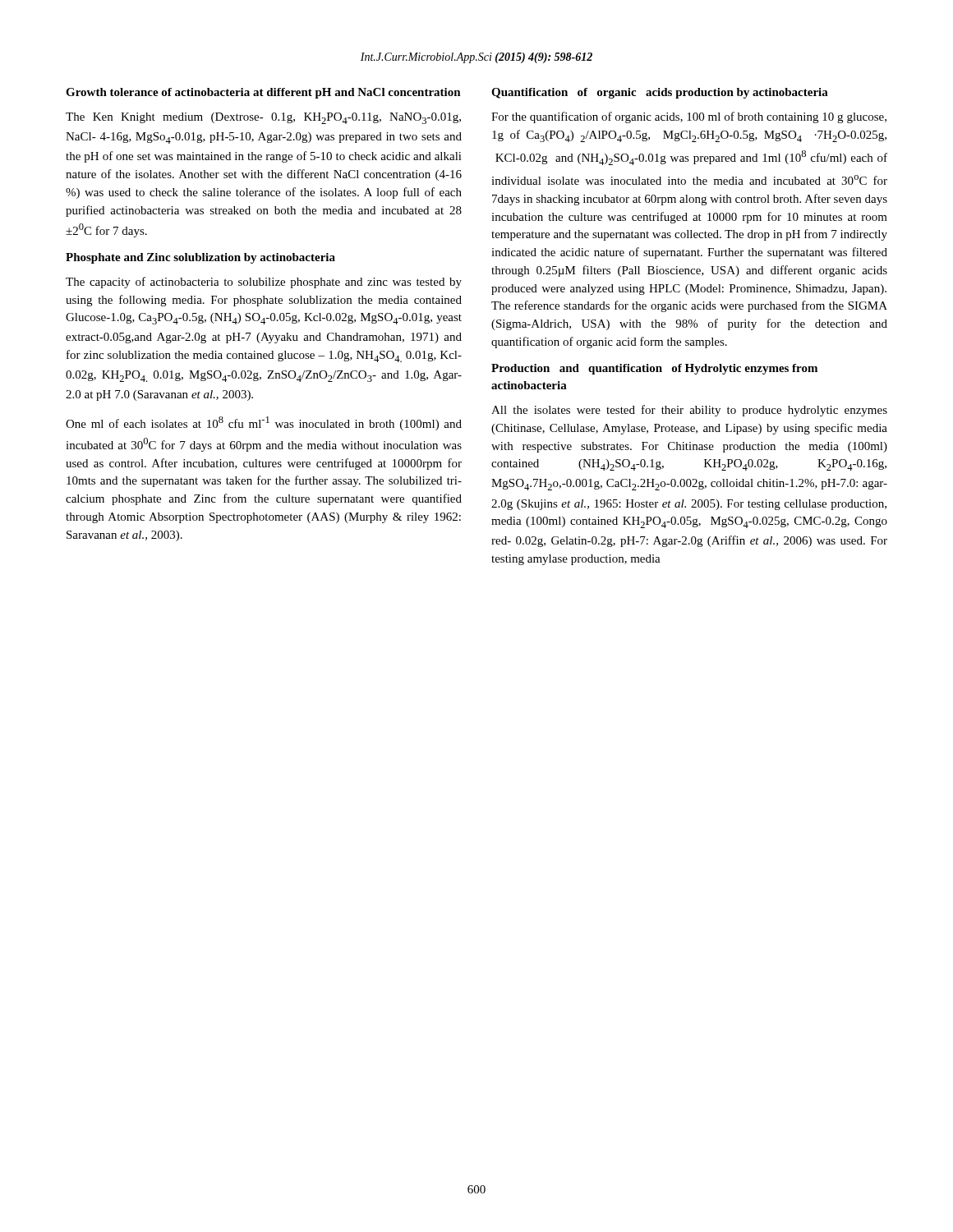Click on the element starting "Production and quantification of"
This screenshot has width=953, height=1232.
coord(655,376)
